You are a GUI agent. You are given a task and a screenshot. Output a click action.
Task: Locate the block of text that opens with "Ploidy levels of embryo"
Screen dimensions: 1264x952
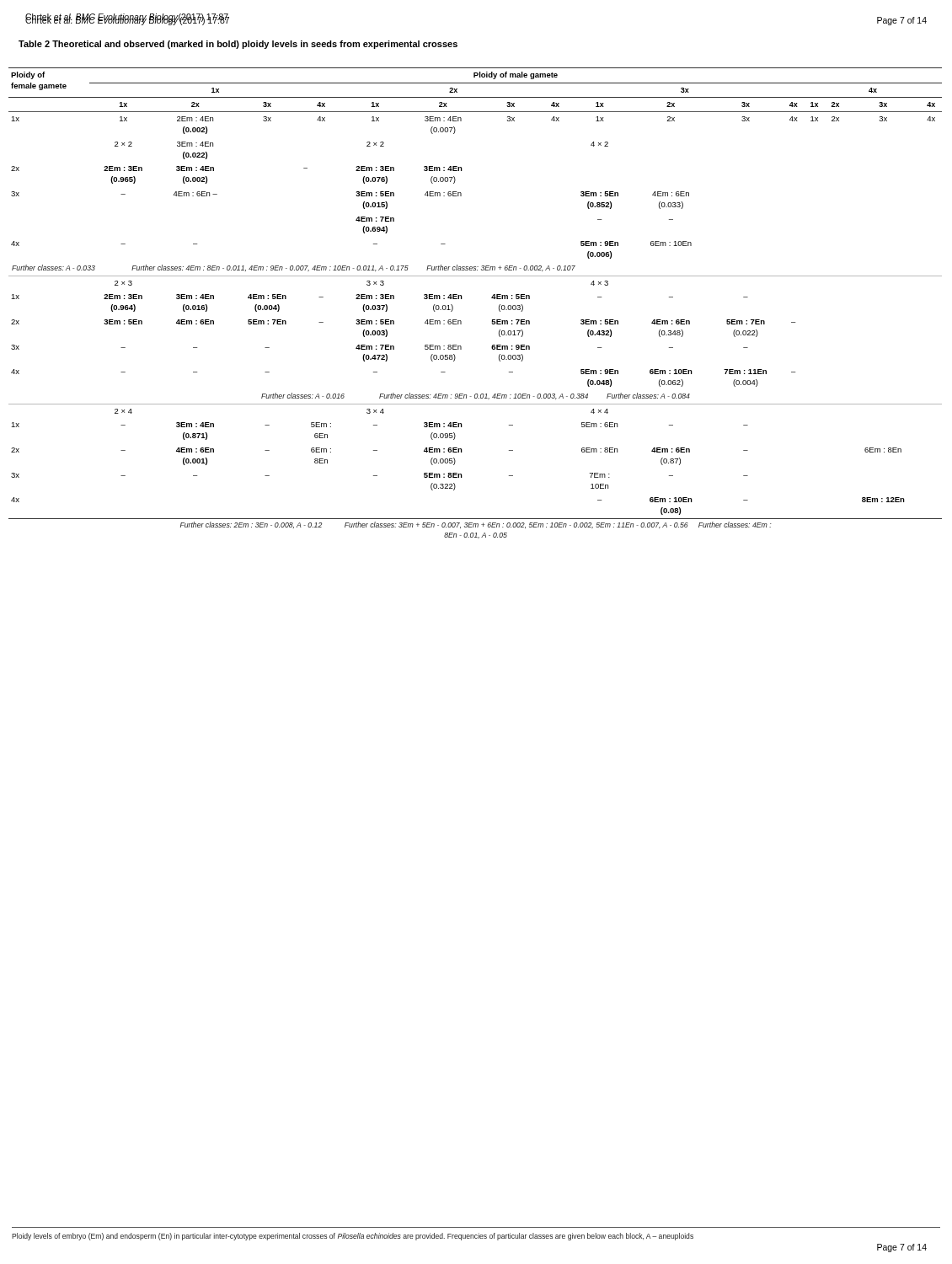[x=353, y=1236]
